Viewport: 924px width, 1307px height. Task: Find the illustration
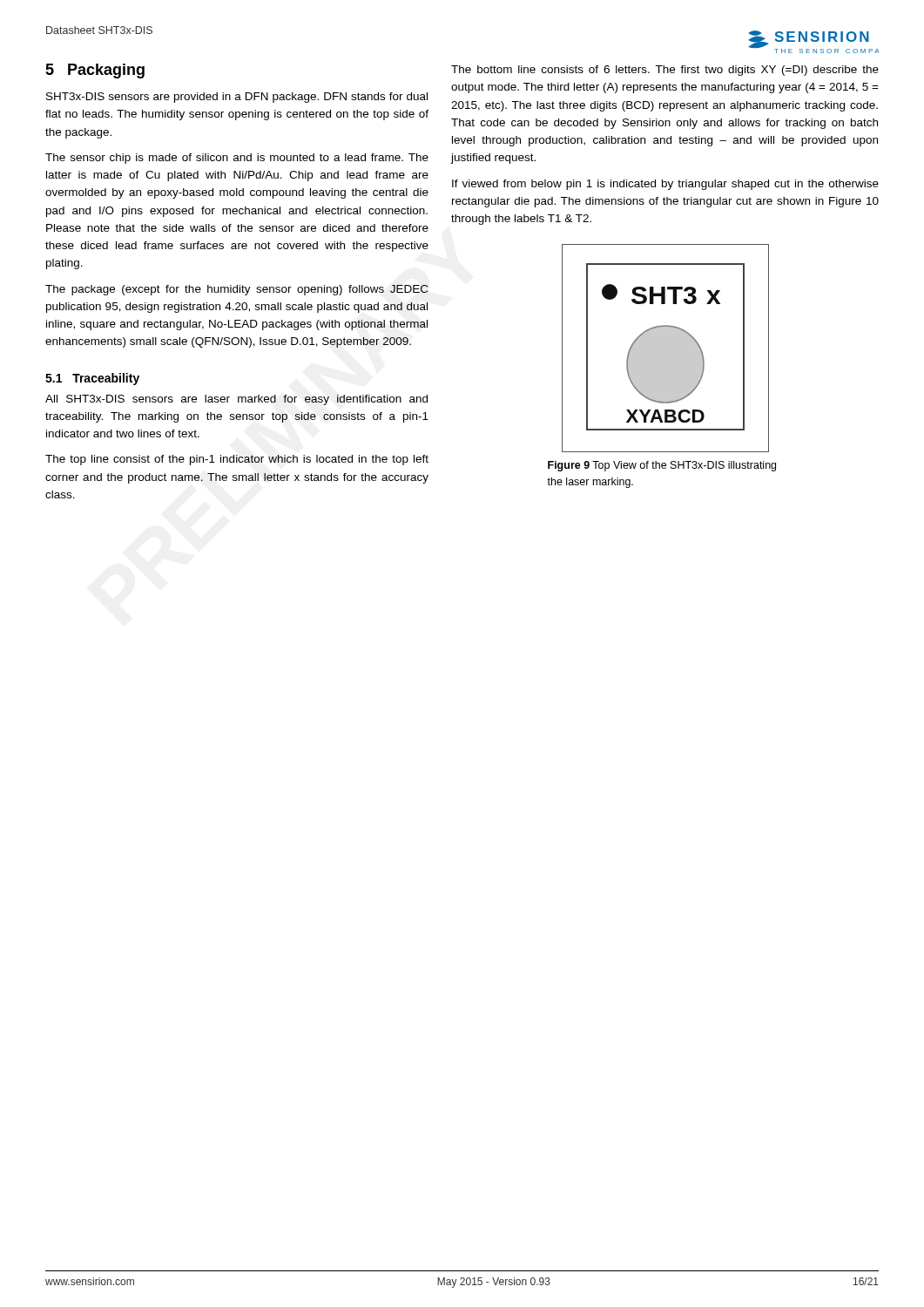(665, 363)
